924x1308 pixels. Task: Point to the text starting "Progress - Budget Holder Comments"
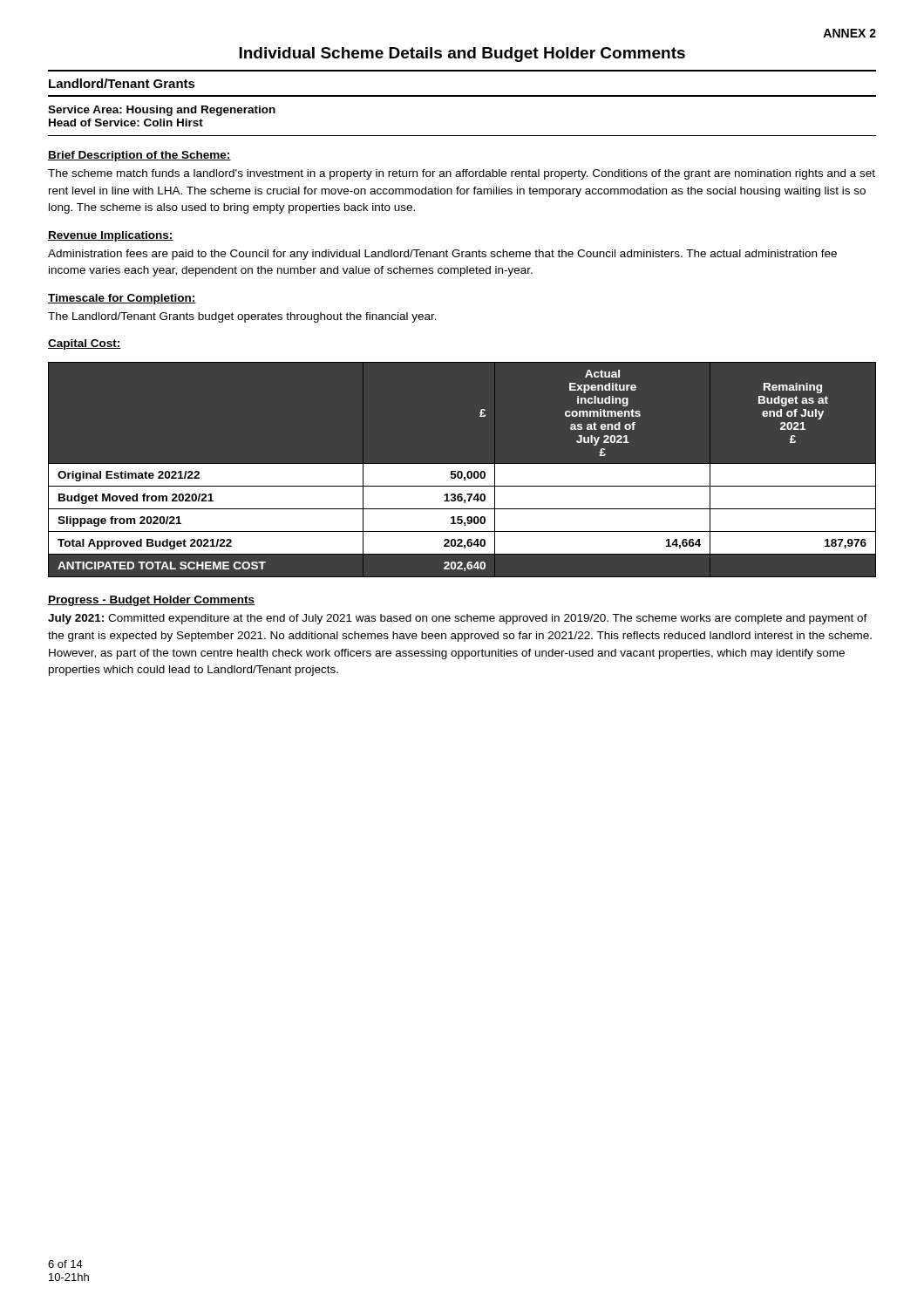click(x=151, y=600)
